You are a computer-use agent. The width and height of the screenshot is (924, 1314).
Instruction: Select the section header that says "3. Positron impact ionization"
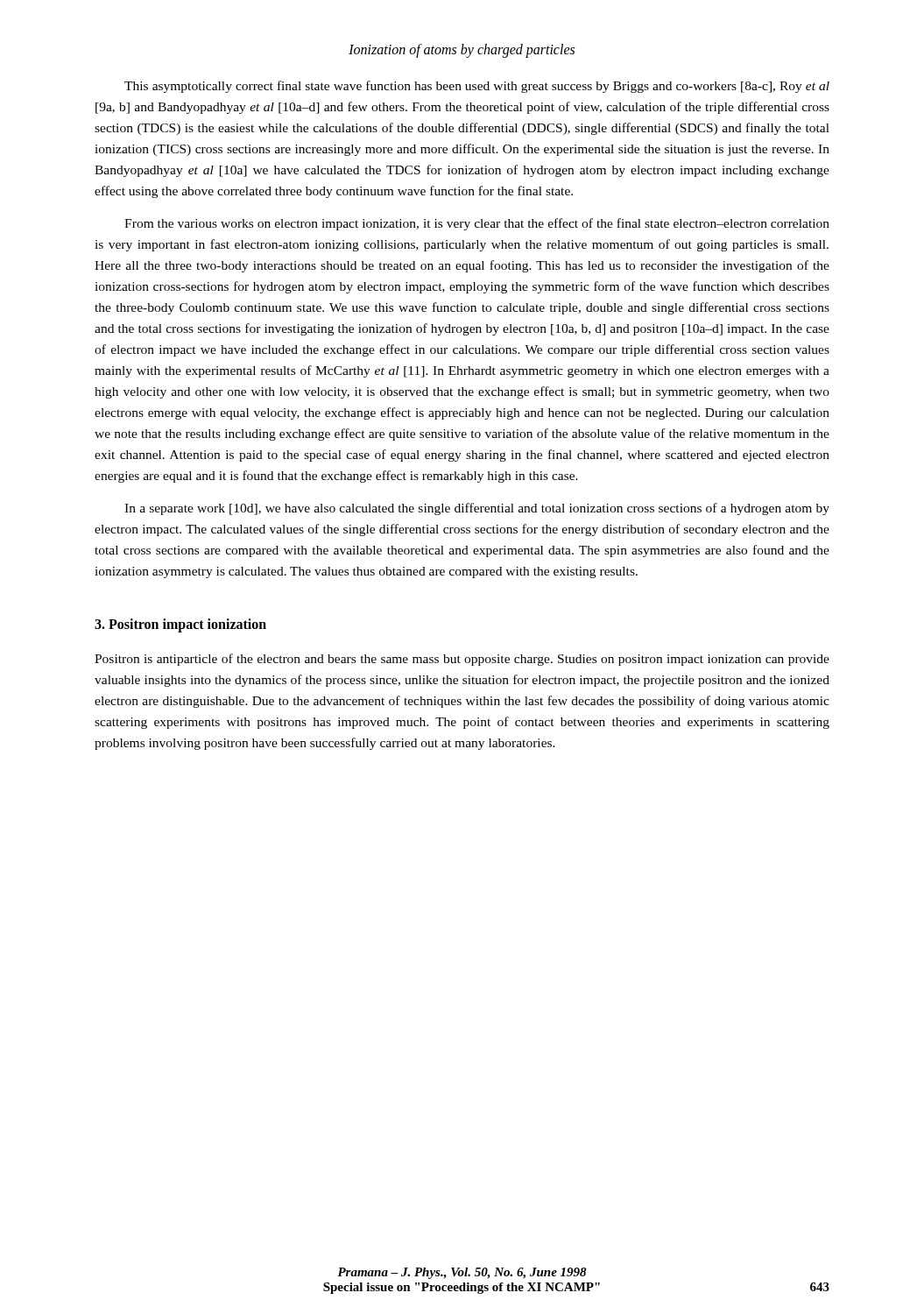click(181, 624)
